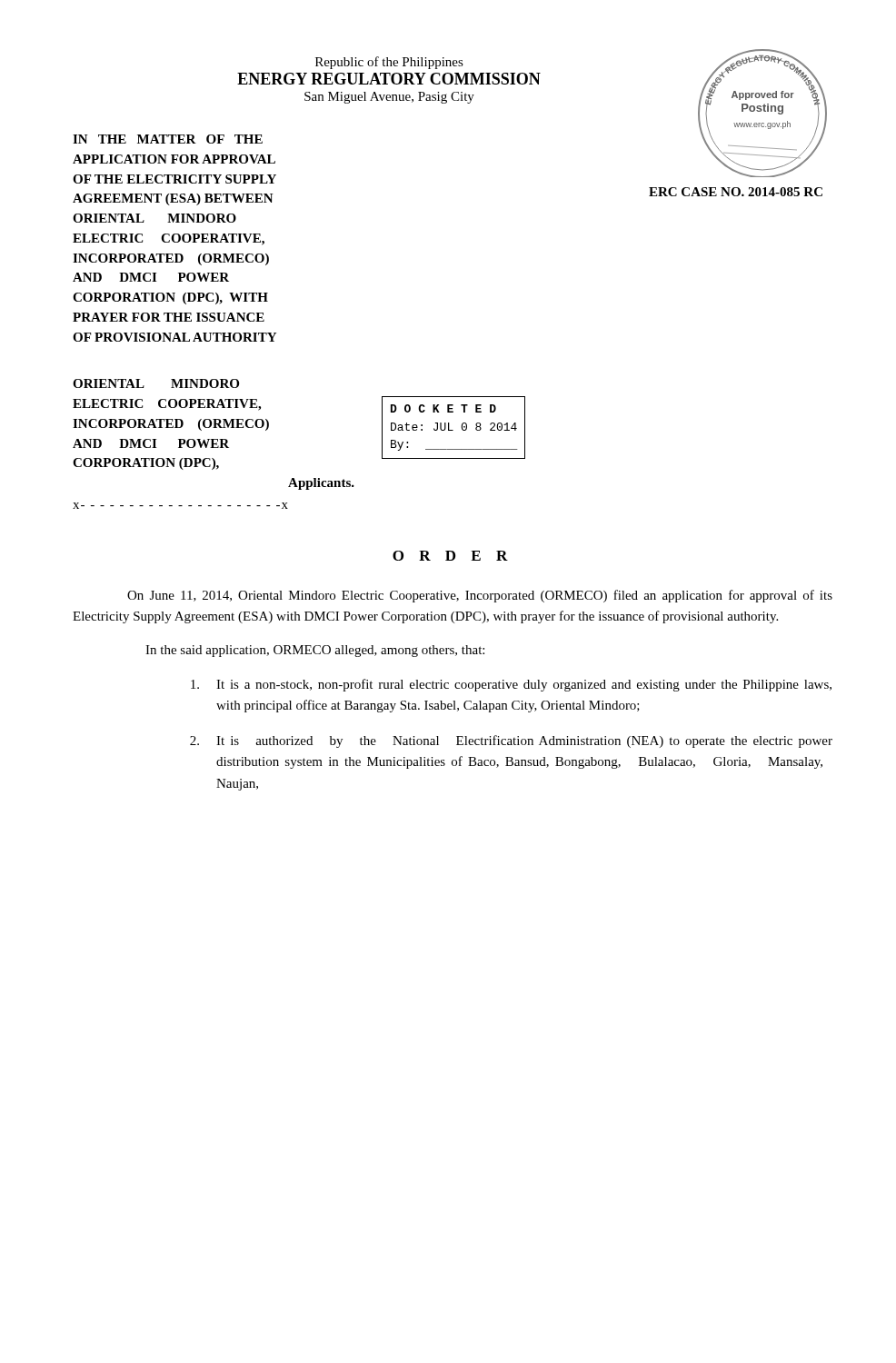Find the element starting "ORIENTAL MINDORO ELECTRIC COOPERATIVE, INCORPORATED"
Screen dimensions: 1363x896
(x=218, y=435)
